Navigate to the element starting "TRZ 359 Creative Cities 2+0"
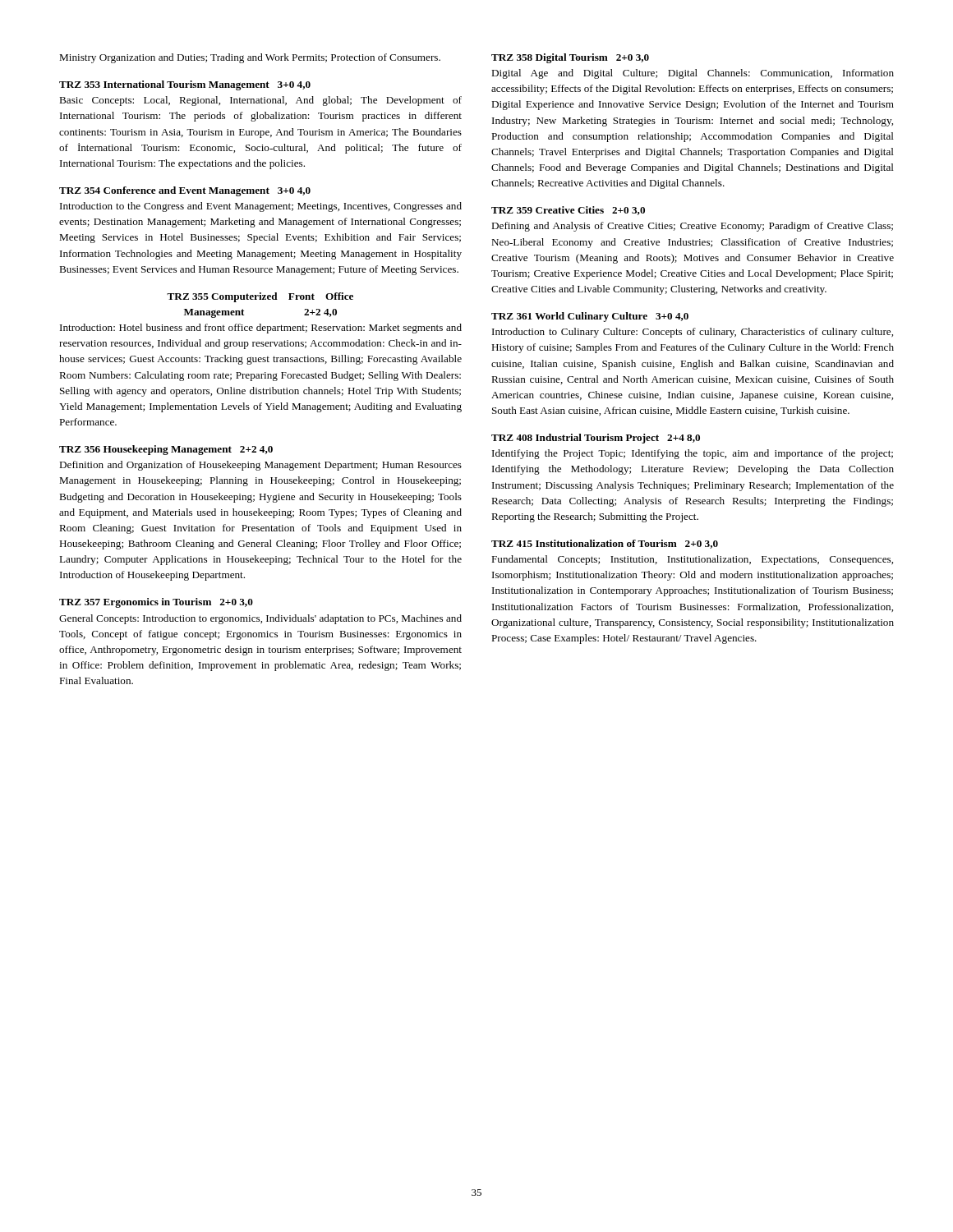Image resolution: width=953 pixels, height=1232 pixels. click(693, 249)
